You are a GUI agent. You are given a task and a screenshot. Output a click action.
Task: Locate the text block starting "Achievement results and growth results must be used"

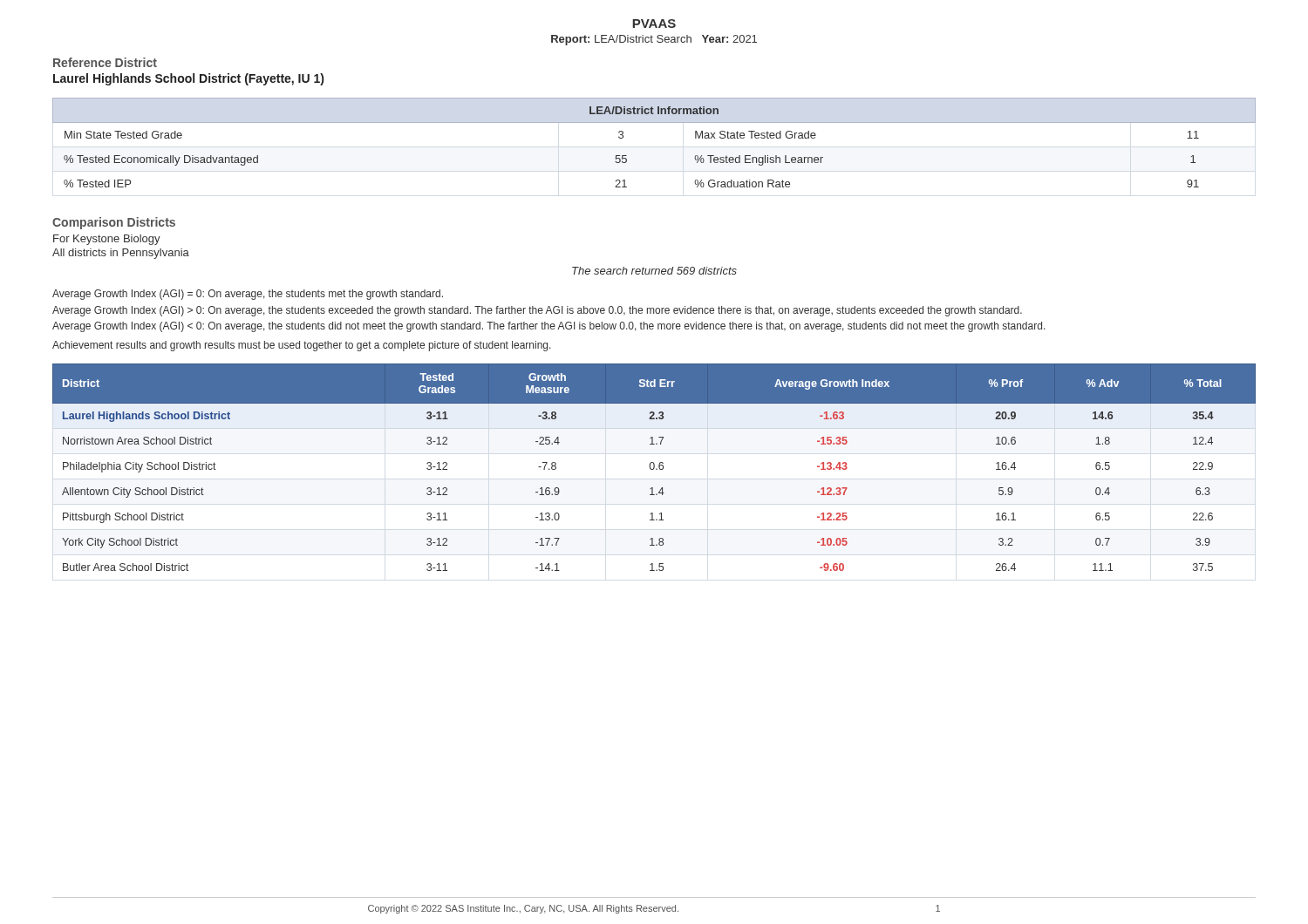302,345
